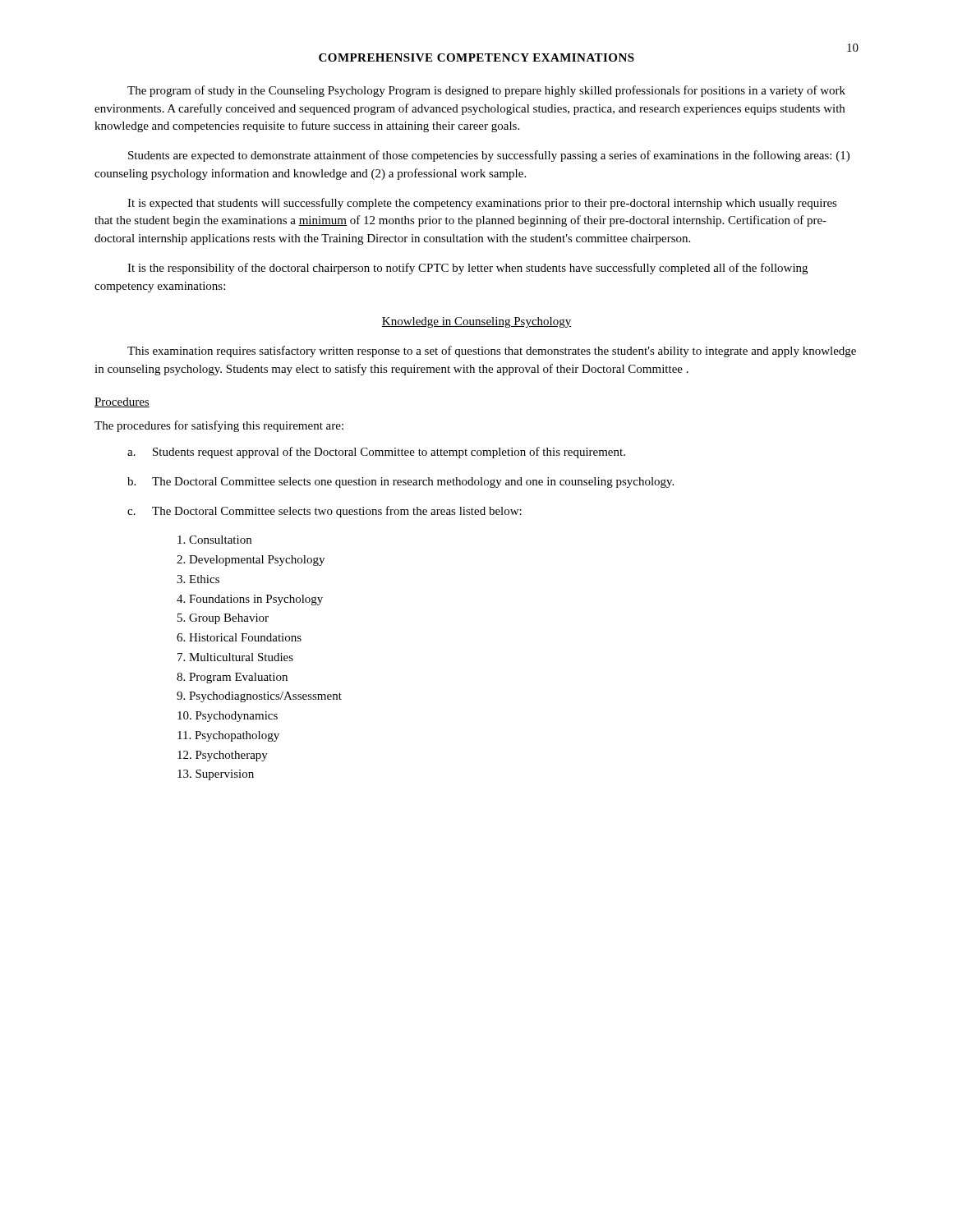Find the passage starting "a. Students request"

click(x=476, y=452)
